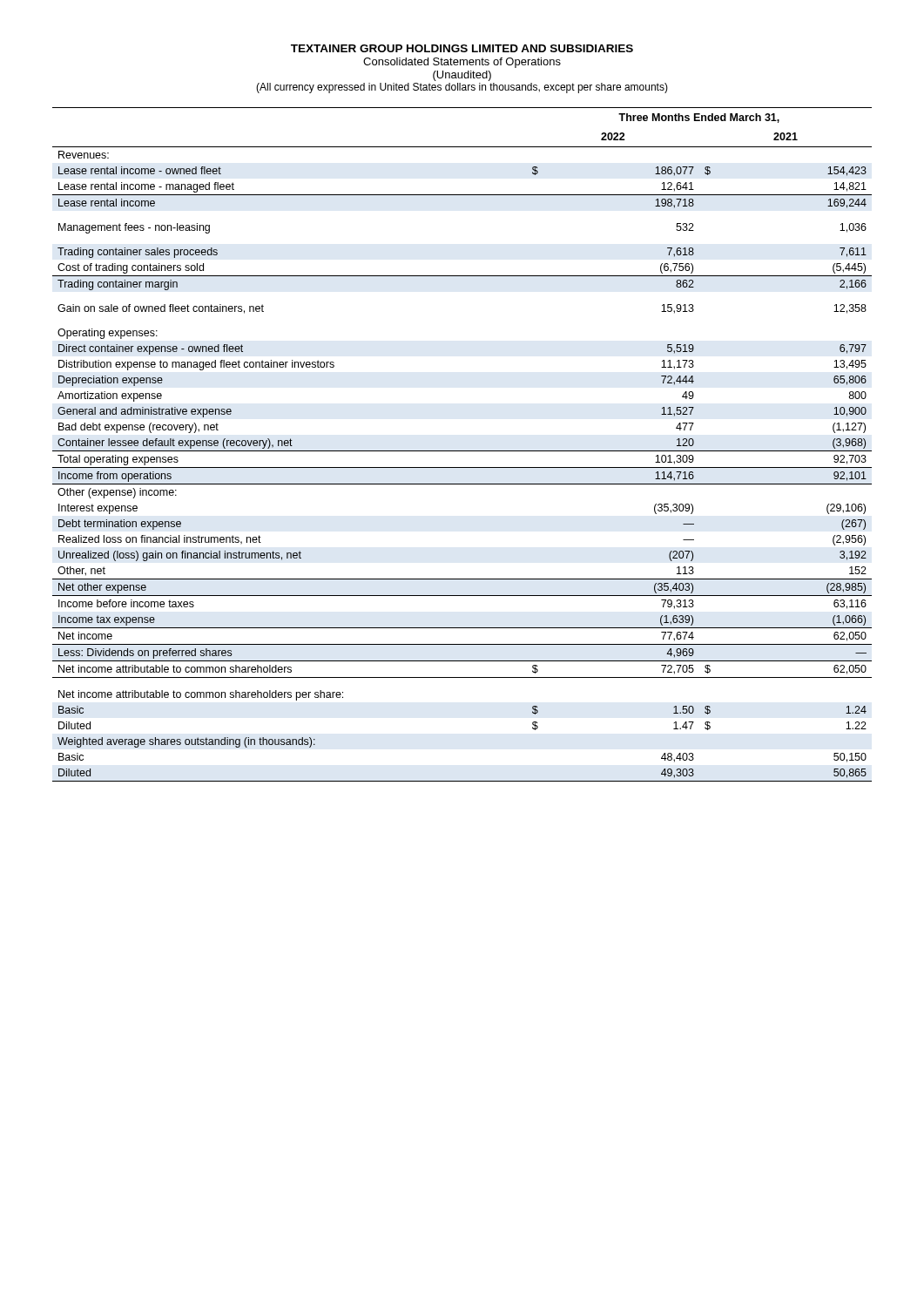Locate the table with the text "Income from operations"
924x1307 pixels.
[462, 444]
